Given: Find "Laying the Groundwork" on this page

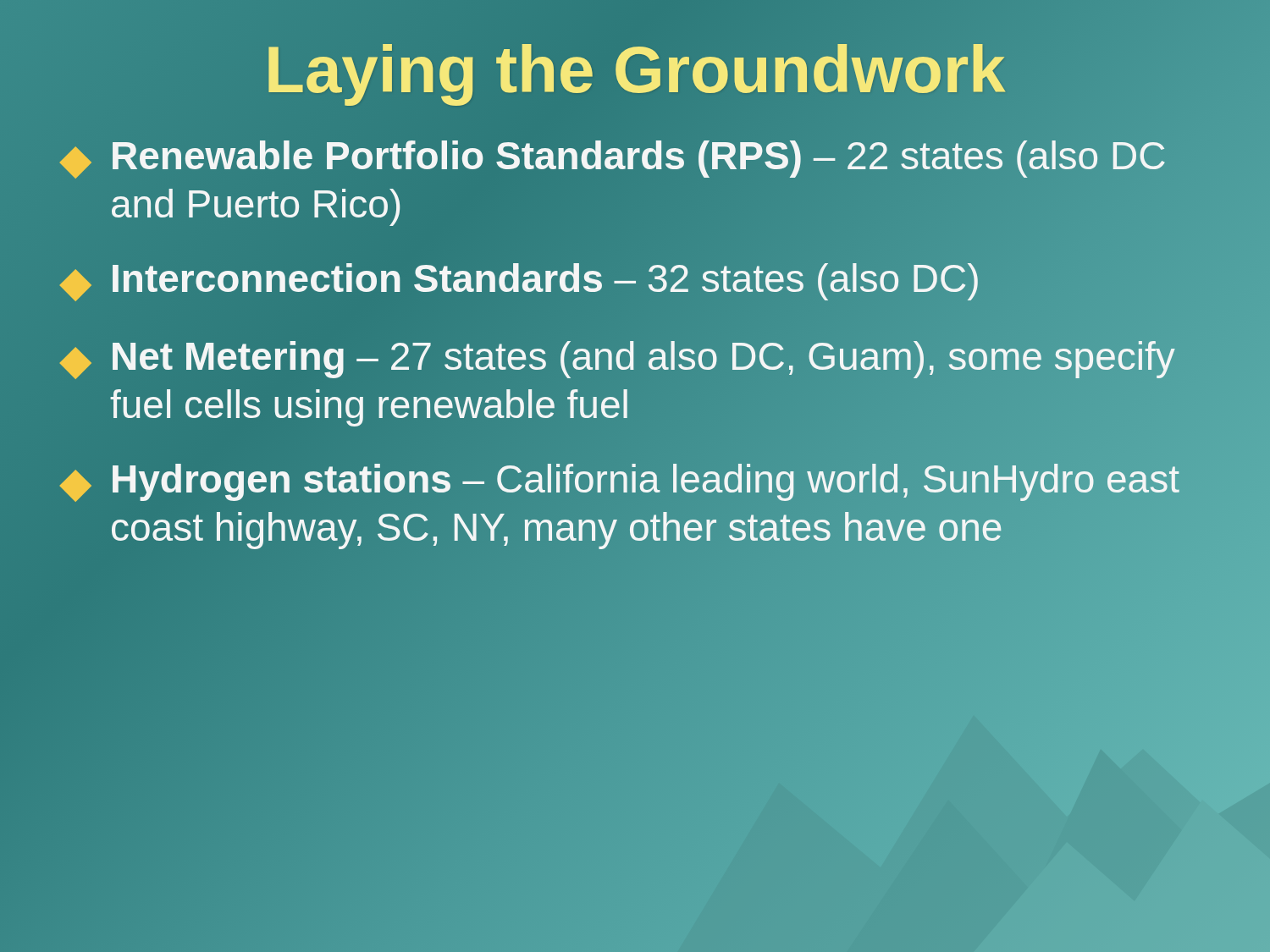Looking at the screenshot, I should (635, 70).
